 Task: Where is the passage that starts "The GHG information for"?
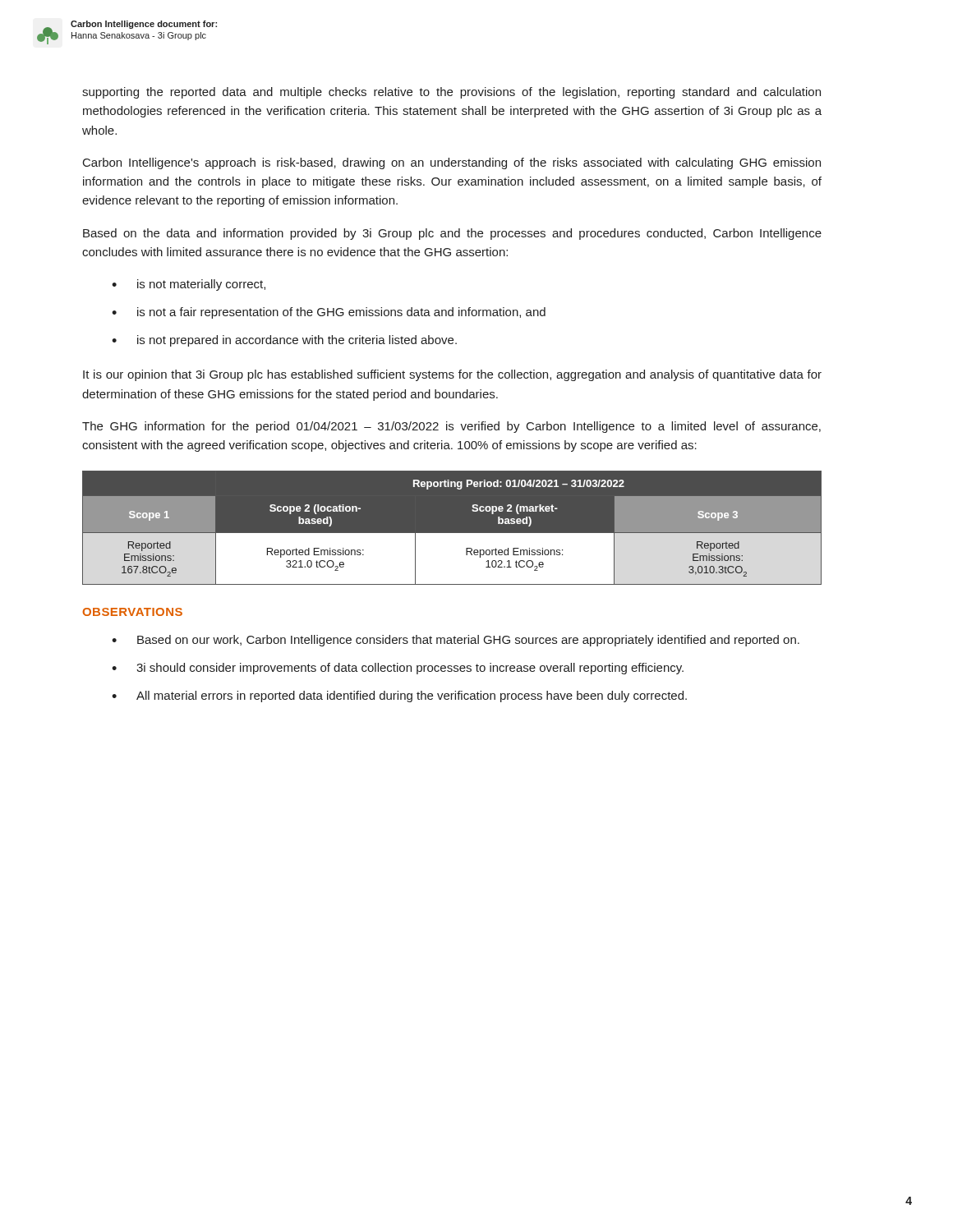[x=452, y=435]
